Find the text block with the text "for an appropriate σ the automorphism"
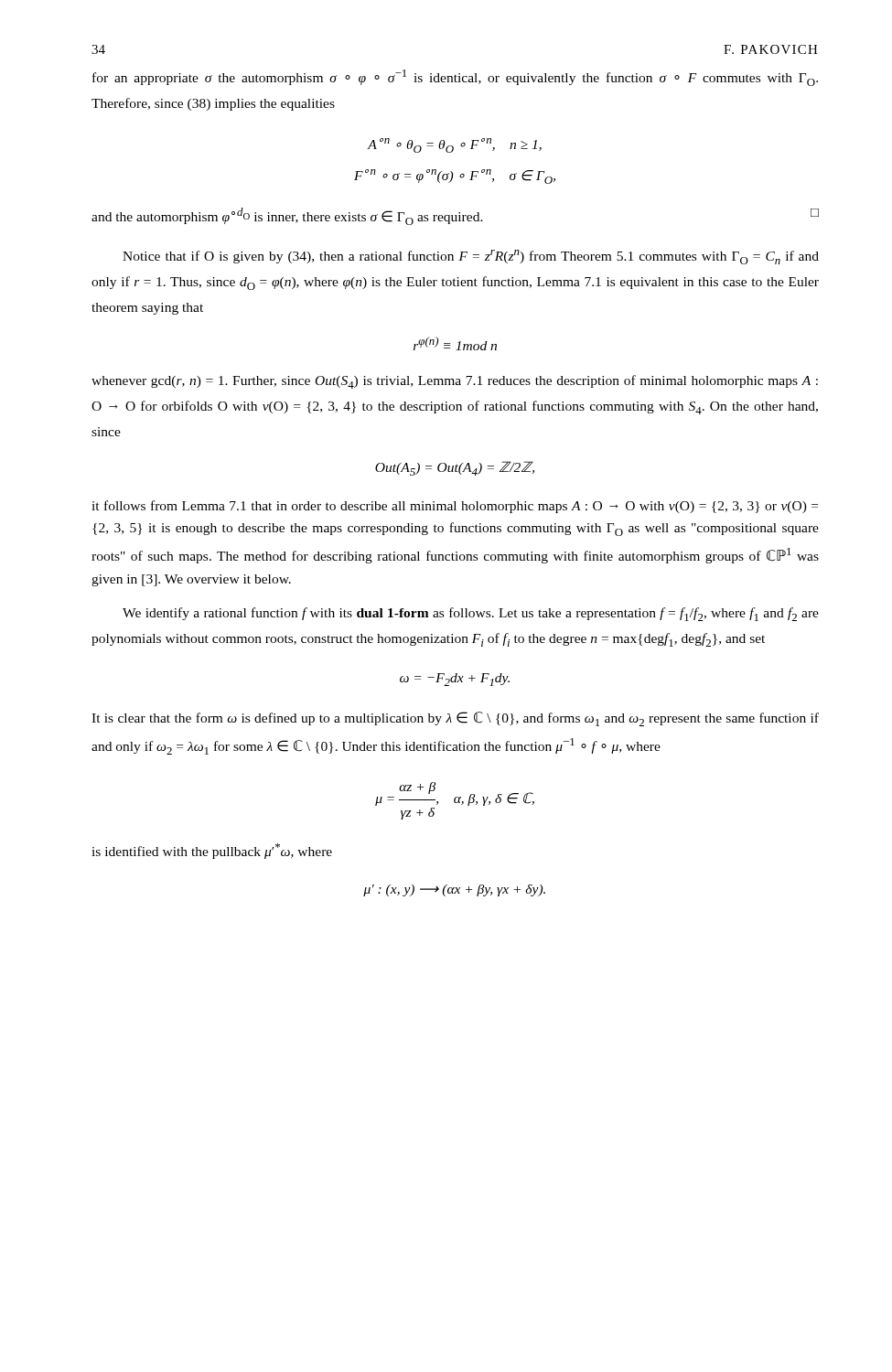Image resolution: width=892 pixels, height=1372 pixels. point(455,90)
